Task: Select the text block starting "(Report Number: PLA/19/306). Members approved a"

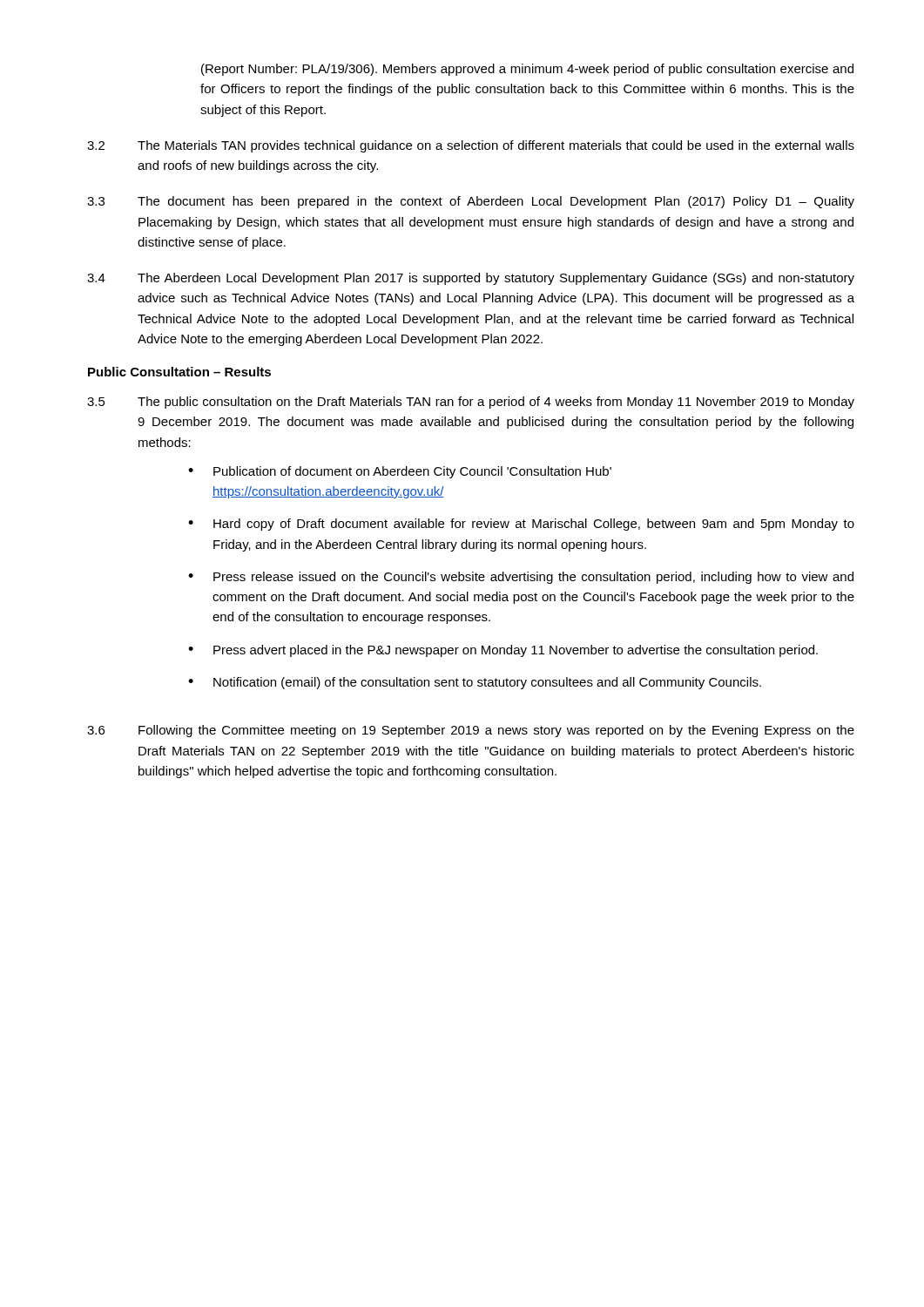Action: click(x=527, y=89)
